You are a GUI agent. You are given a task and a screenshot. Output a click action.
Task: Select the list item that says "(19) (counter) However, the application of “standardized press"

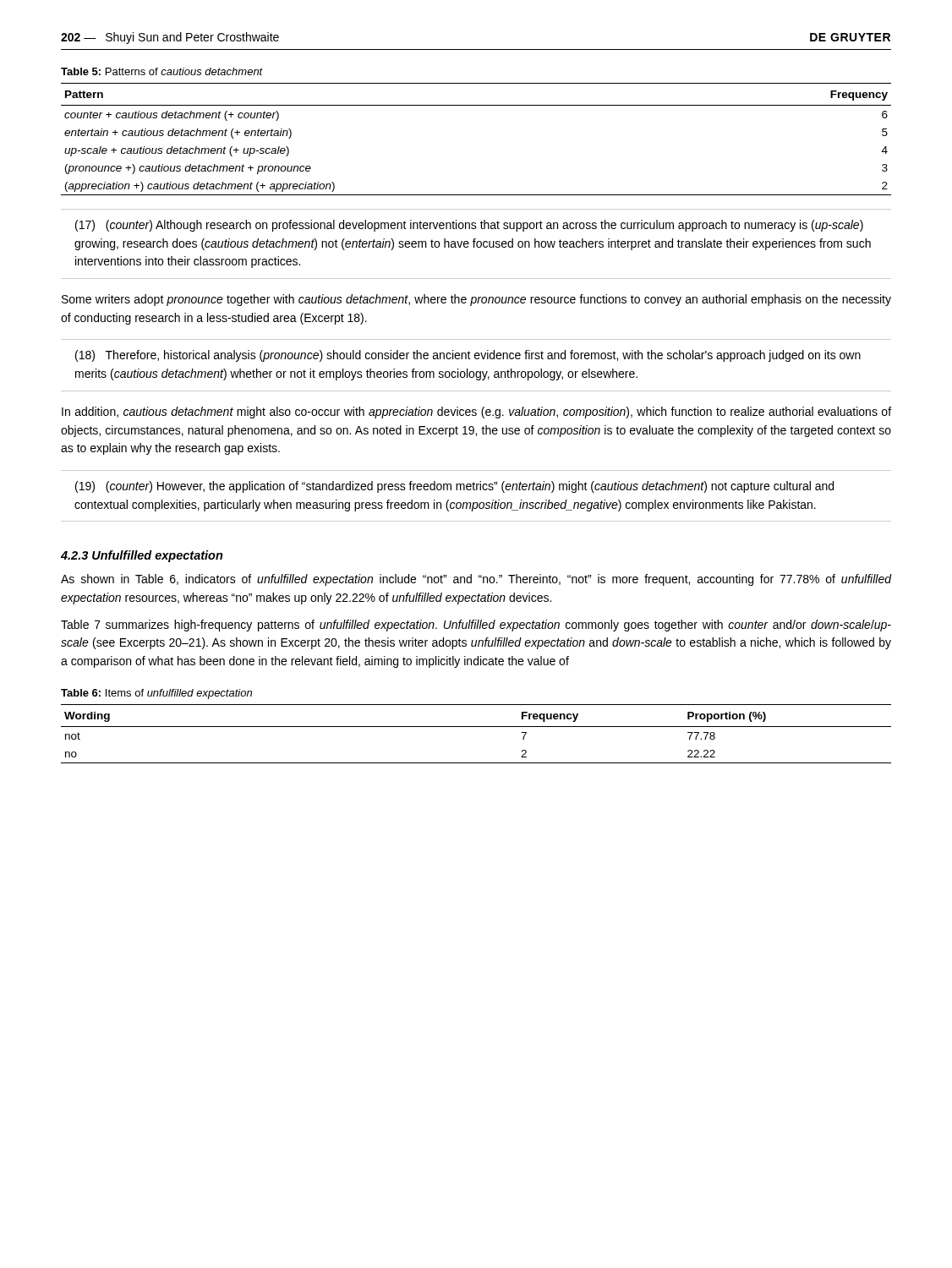(454, 495)
